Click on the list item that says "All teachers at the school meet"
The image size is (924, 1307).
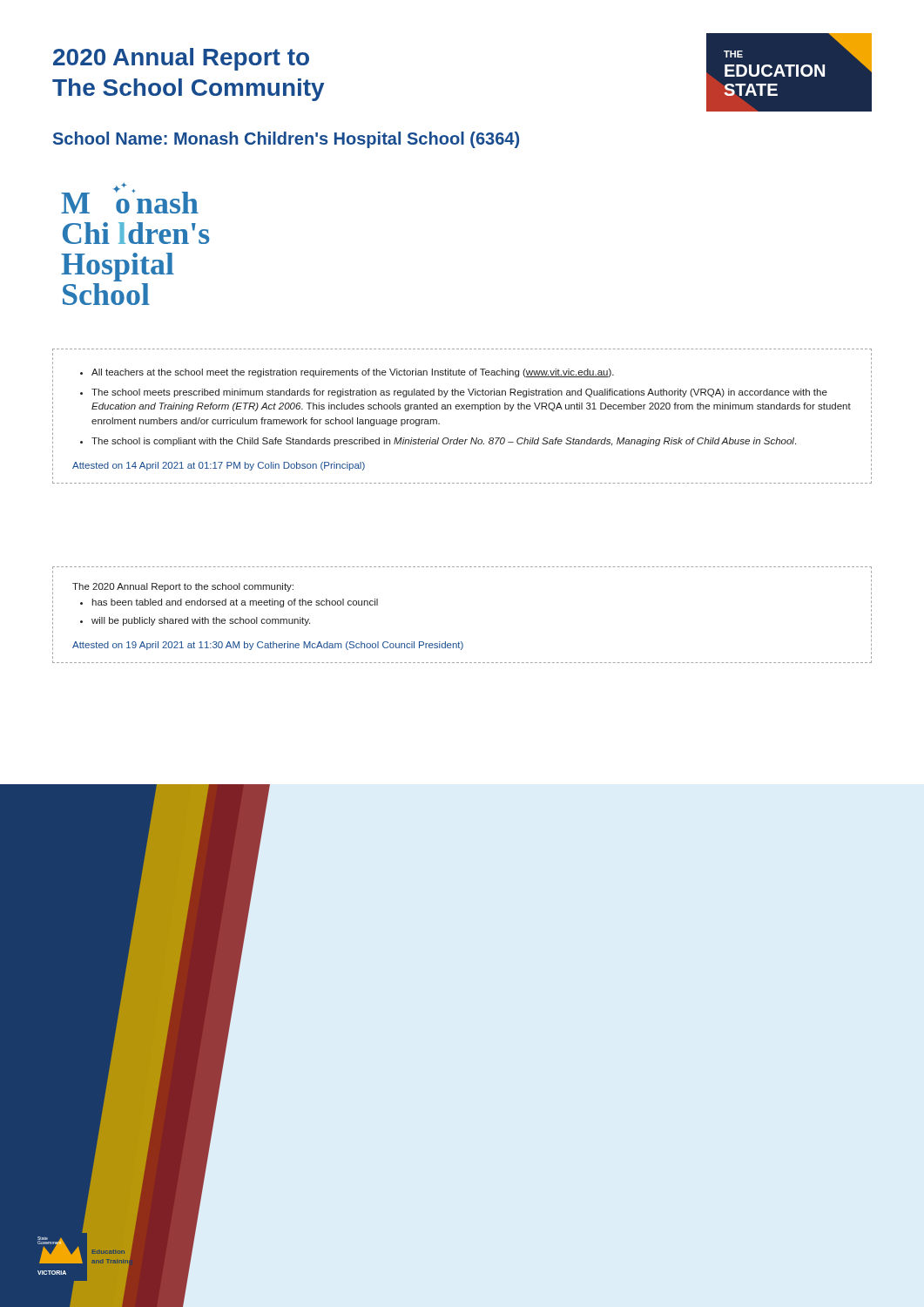[462, 407]
